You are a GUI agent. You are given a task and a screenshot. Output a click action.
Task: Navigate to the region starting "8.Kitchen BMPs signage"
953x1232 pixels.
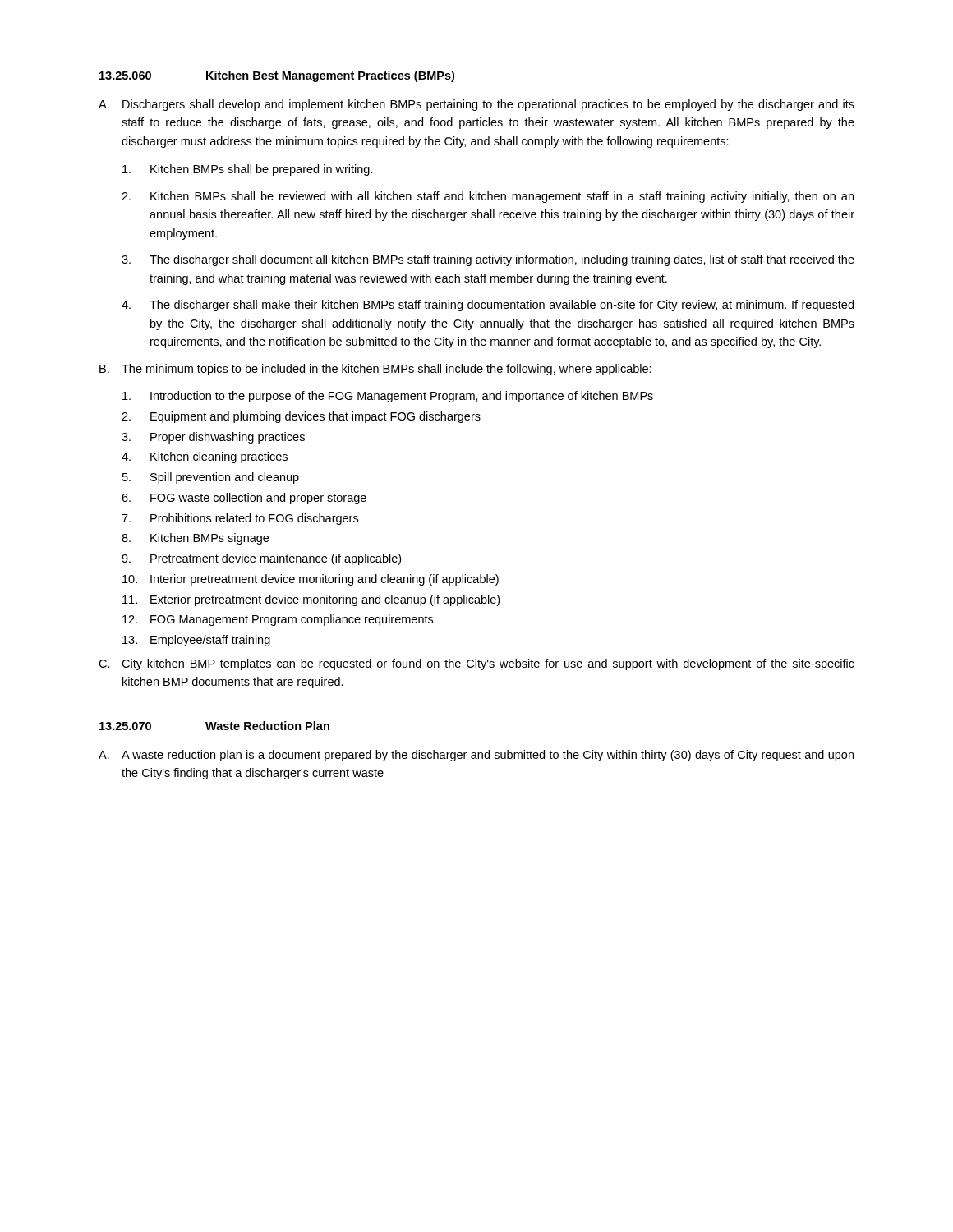click(x=195, y=539)
